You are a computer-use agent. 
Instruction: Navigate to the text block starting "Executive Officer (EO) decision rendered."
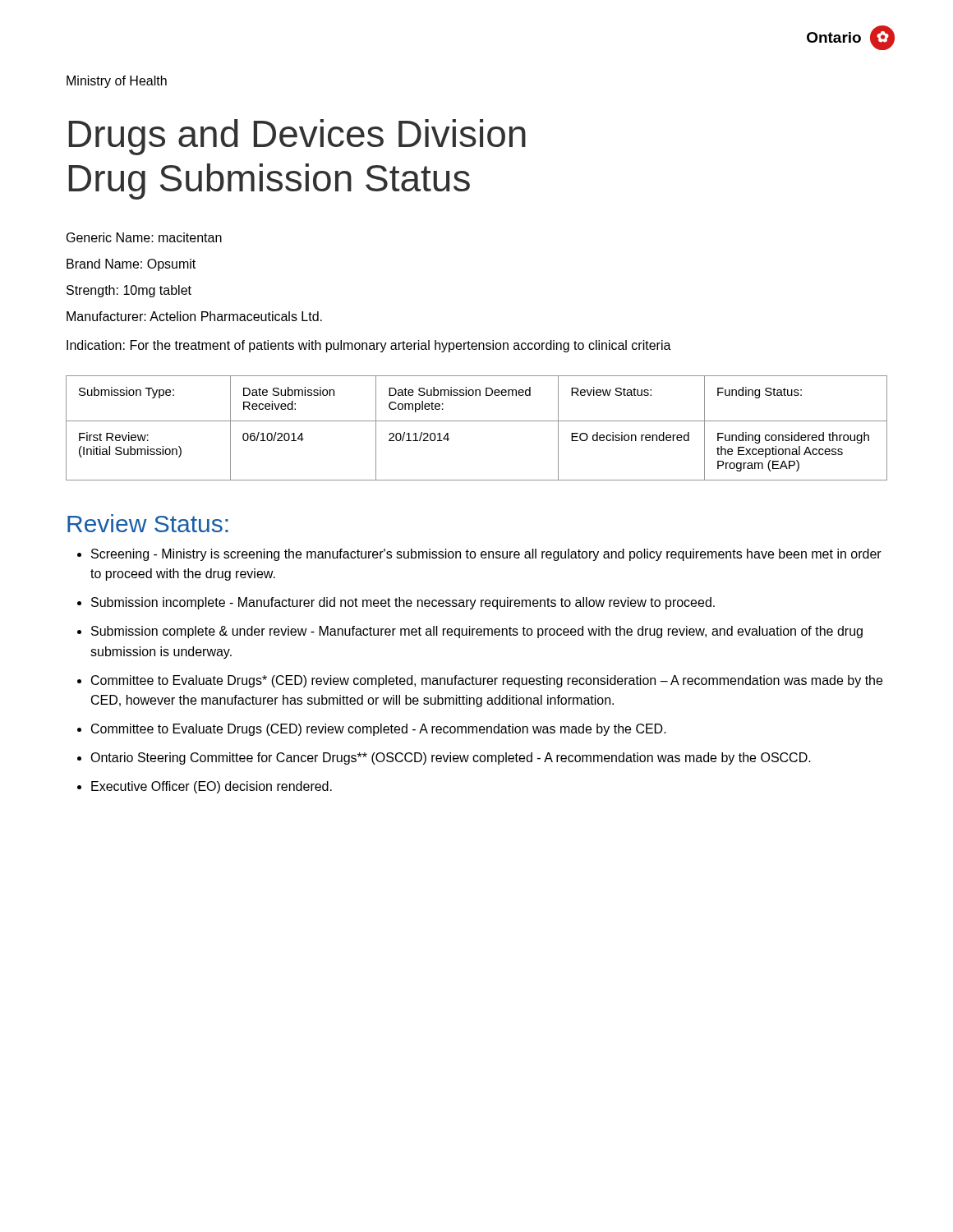click(212, 786)
